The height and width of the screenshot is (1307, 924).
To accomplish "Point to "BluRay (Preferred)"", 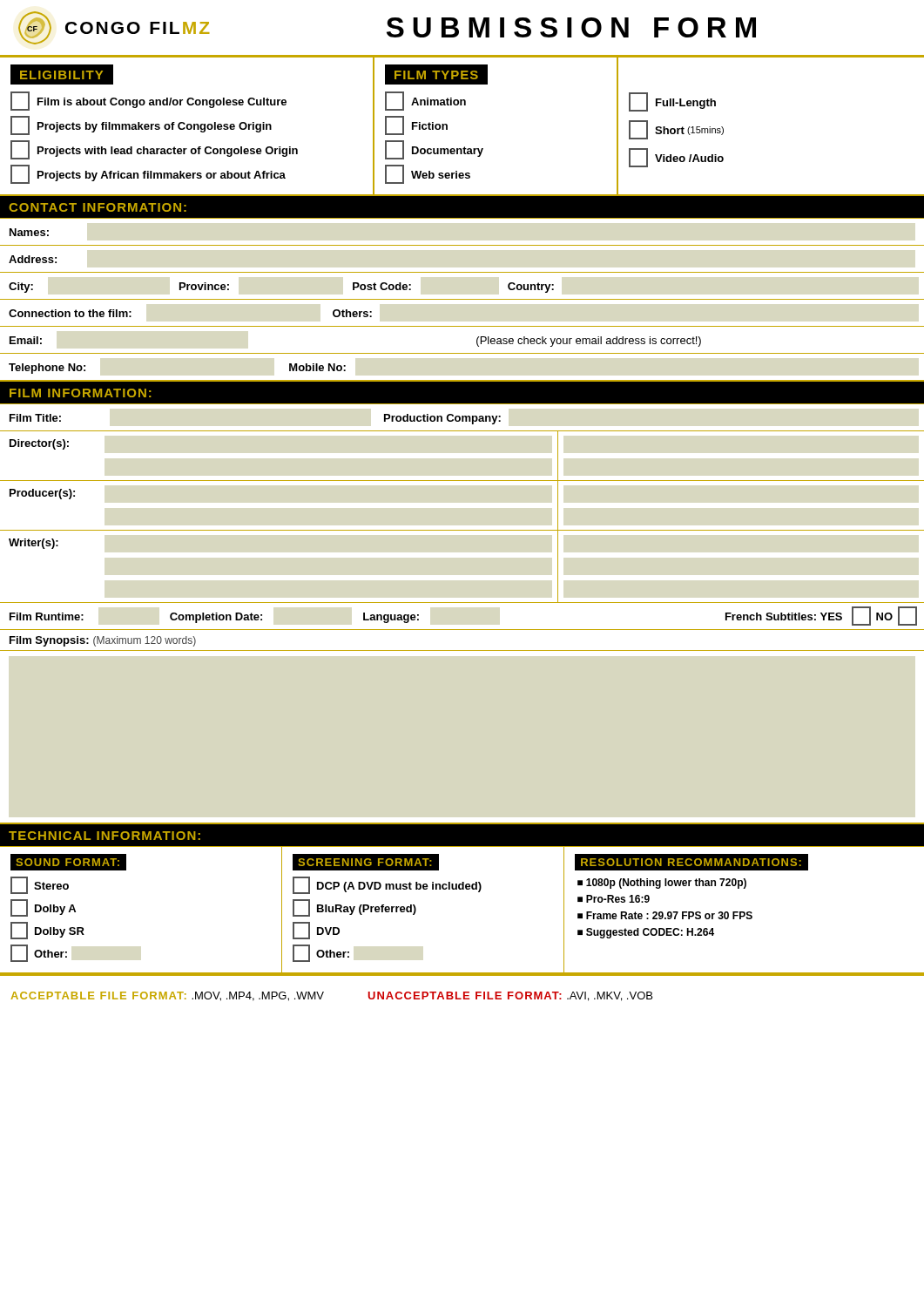I will pyautogui.click(x=354, y=908).
